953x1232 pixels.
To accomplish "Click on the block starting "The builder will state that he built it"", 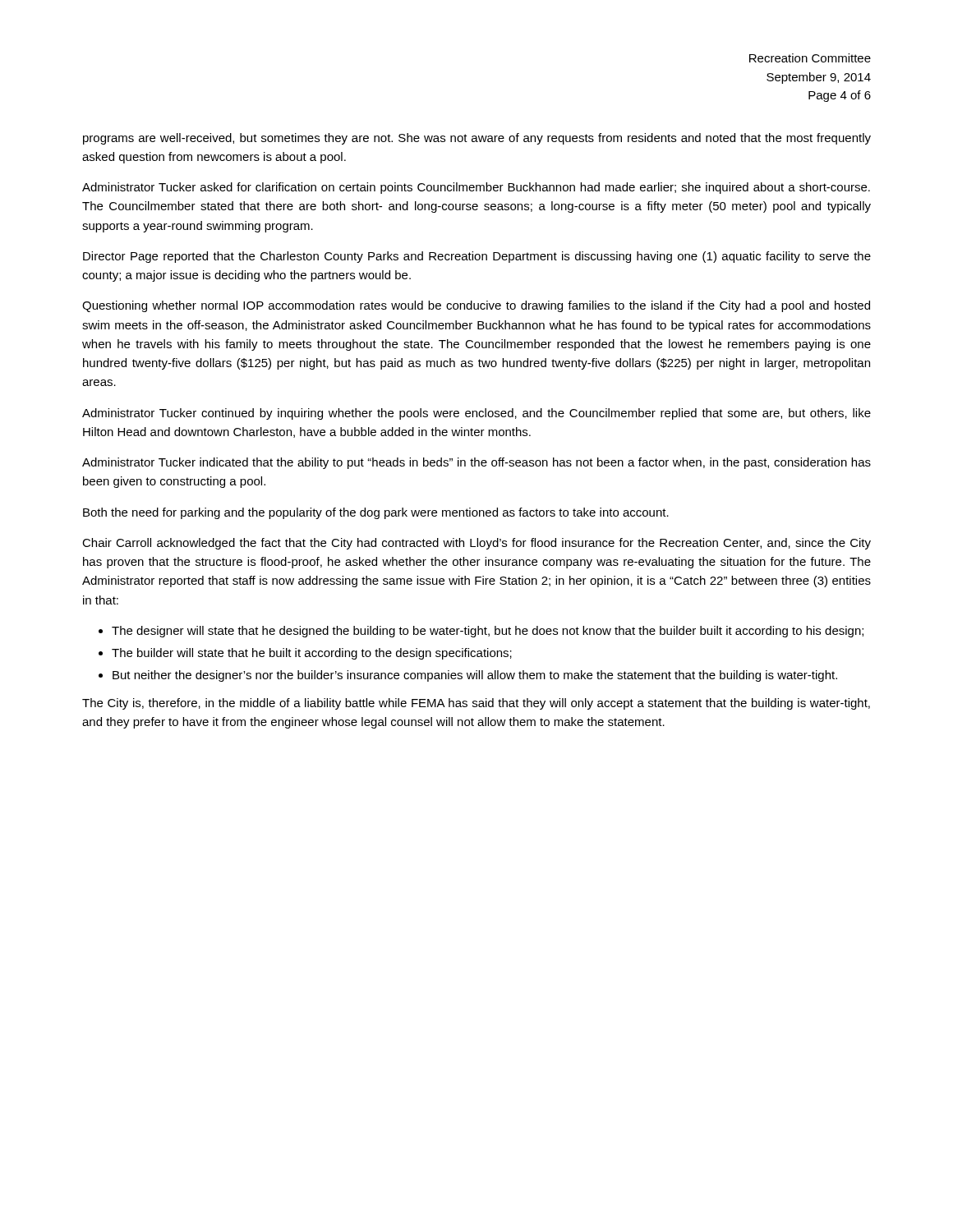I will click(312, 653).
